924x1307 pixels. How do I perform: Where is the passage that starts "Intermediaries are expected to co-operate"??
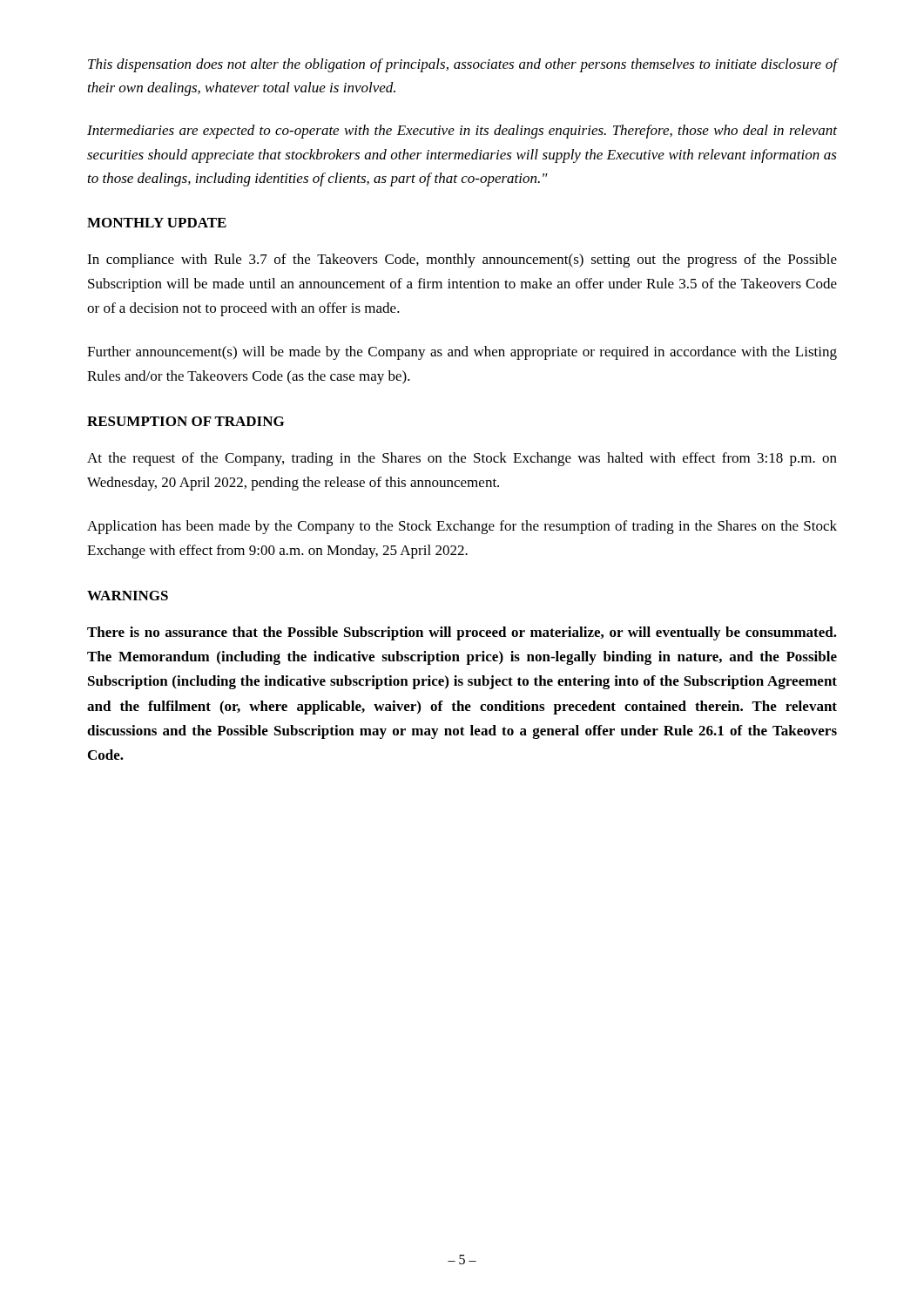[x=462, y=154]
